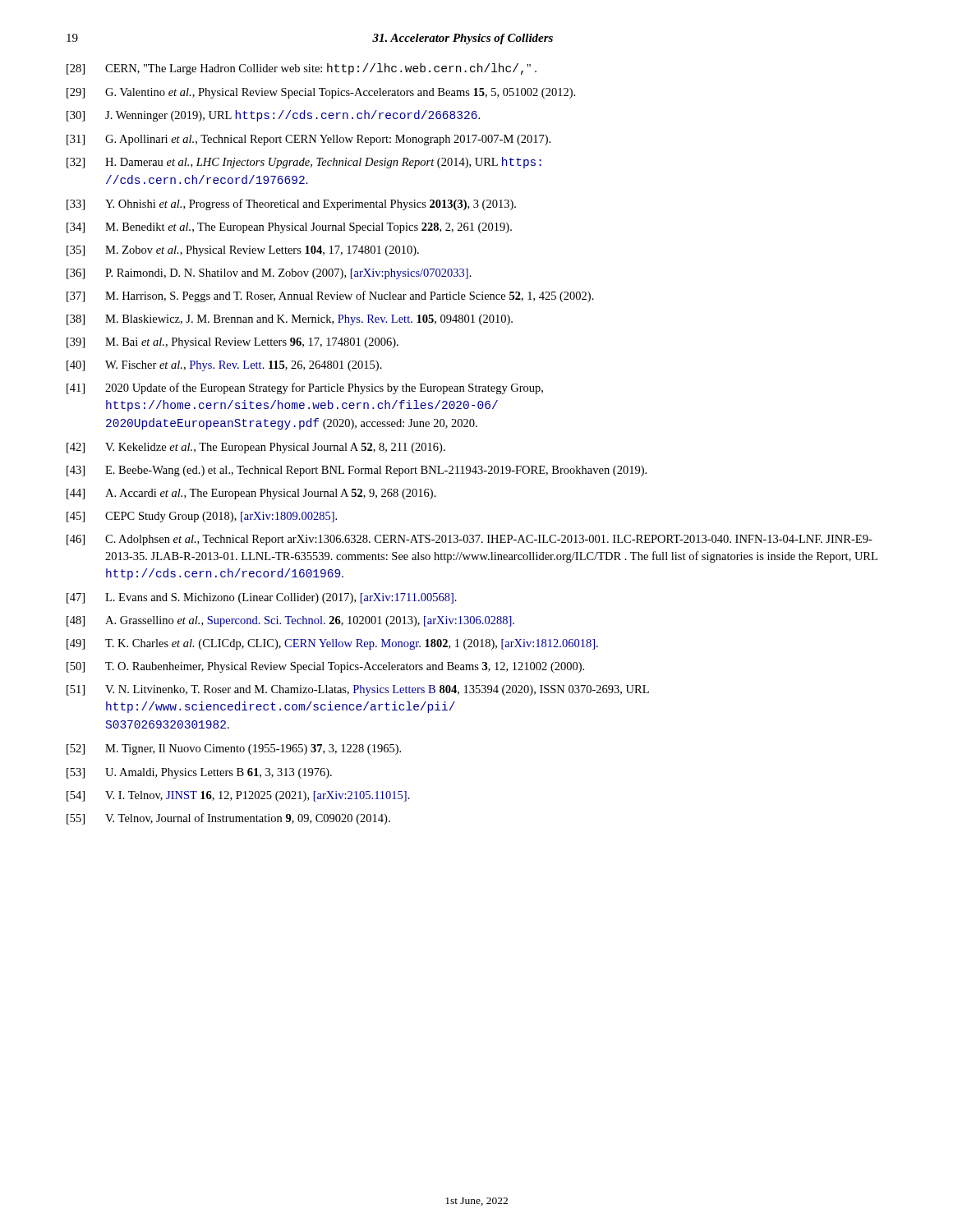Where is the passage that starts "[37] M. Harrison, S. Peggs and T. Roser,"?
The height and width of the screenshot is (1232, 953).
click(476, 296)
